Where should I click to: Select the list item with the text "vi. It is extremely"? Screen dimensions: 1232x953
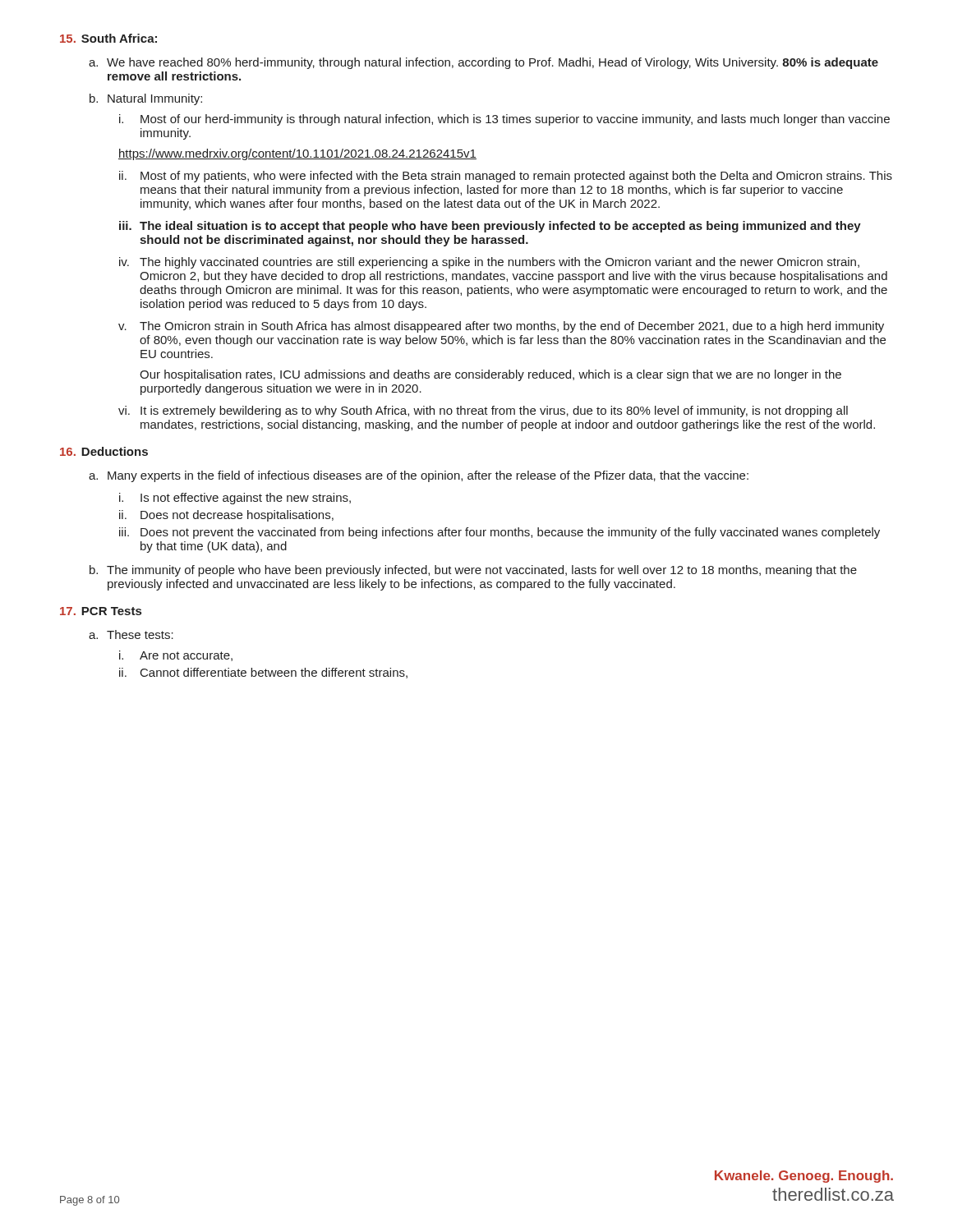(506, 417)
